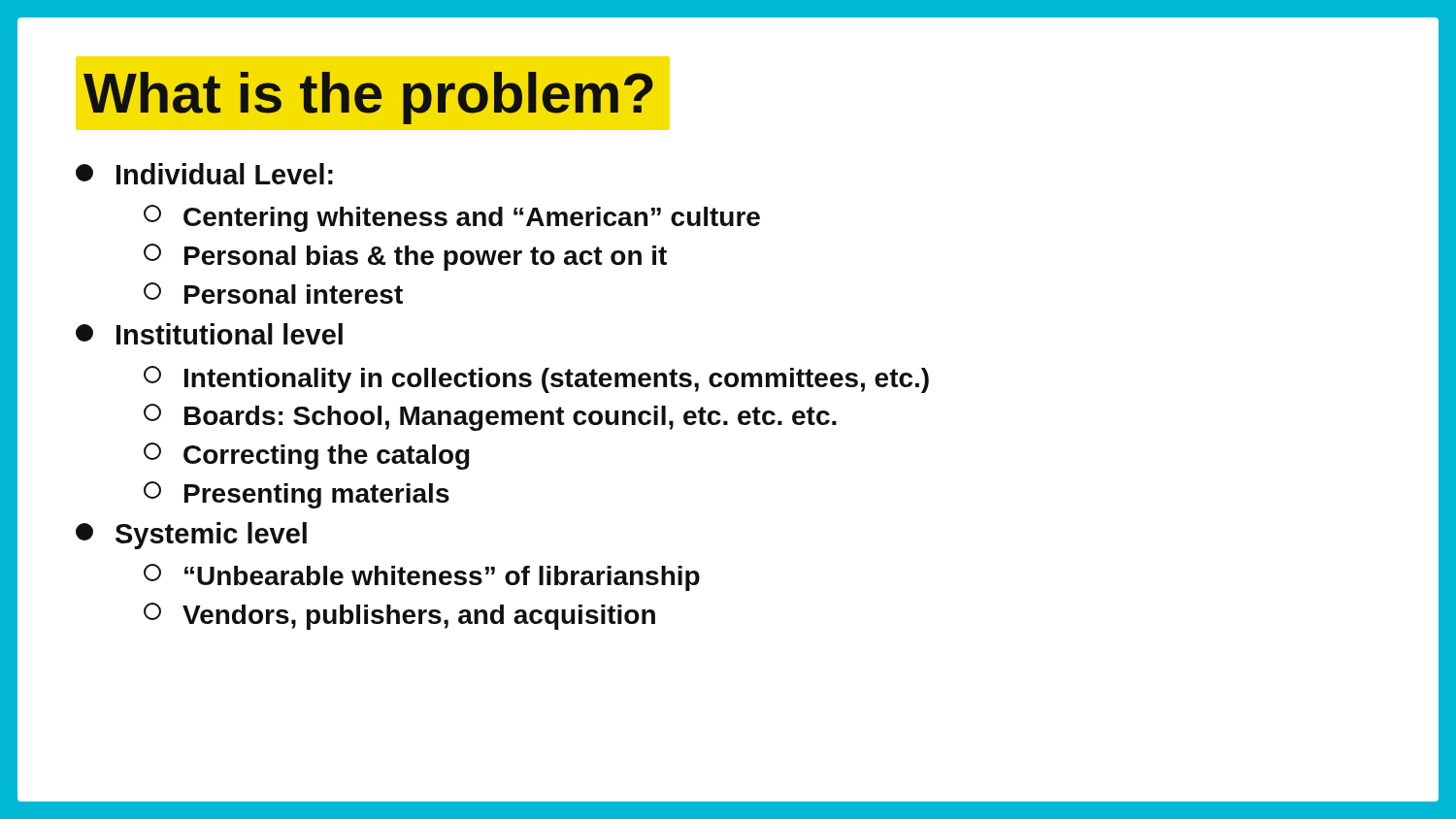The width and height of the screenshot is (1456, 819).
Task: Click on the region starting "Vendors, publishers, and acquisition"
Action: [399, 616]
